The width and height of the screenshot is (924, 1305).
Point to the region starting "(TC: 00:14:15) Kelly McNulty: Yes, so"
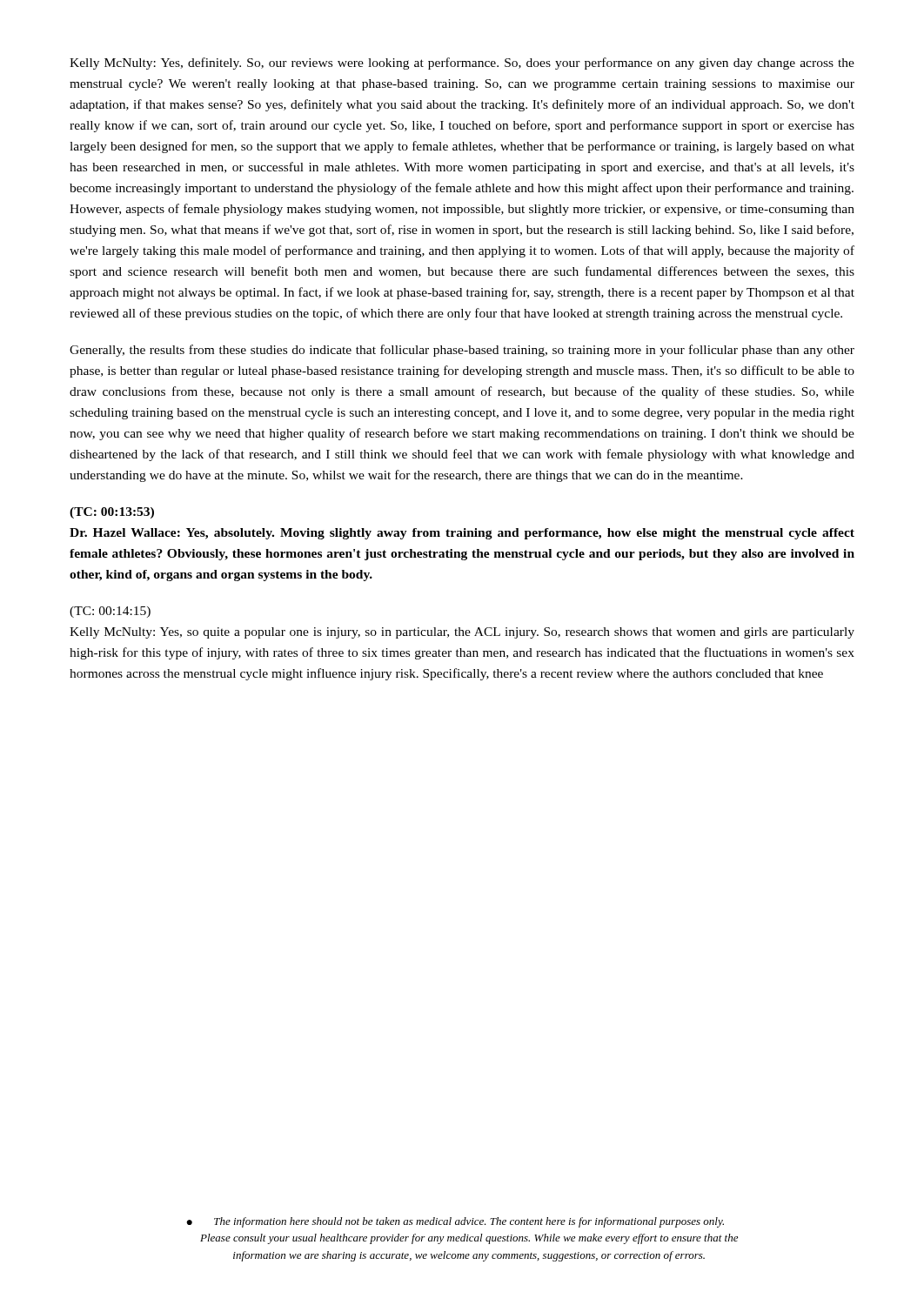pyautogui.click(x=462, y=642)
